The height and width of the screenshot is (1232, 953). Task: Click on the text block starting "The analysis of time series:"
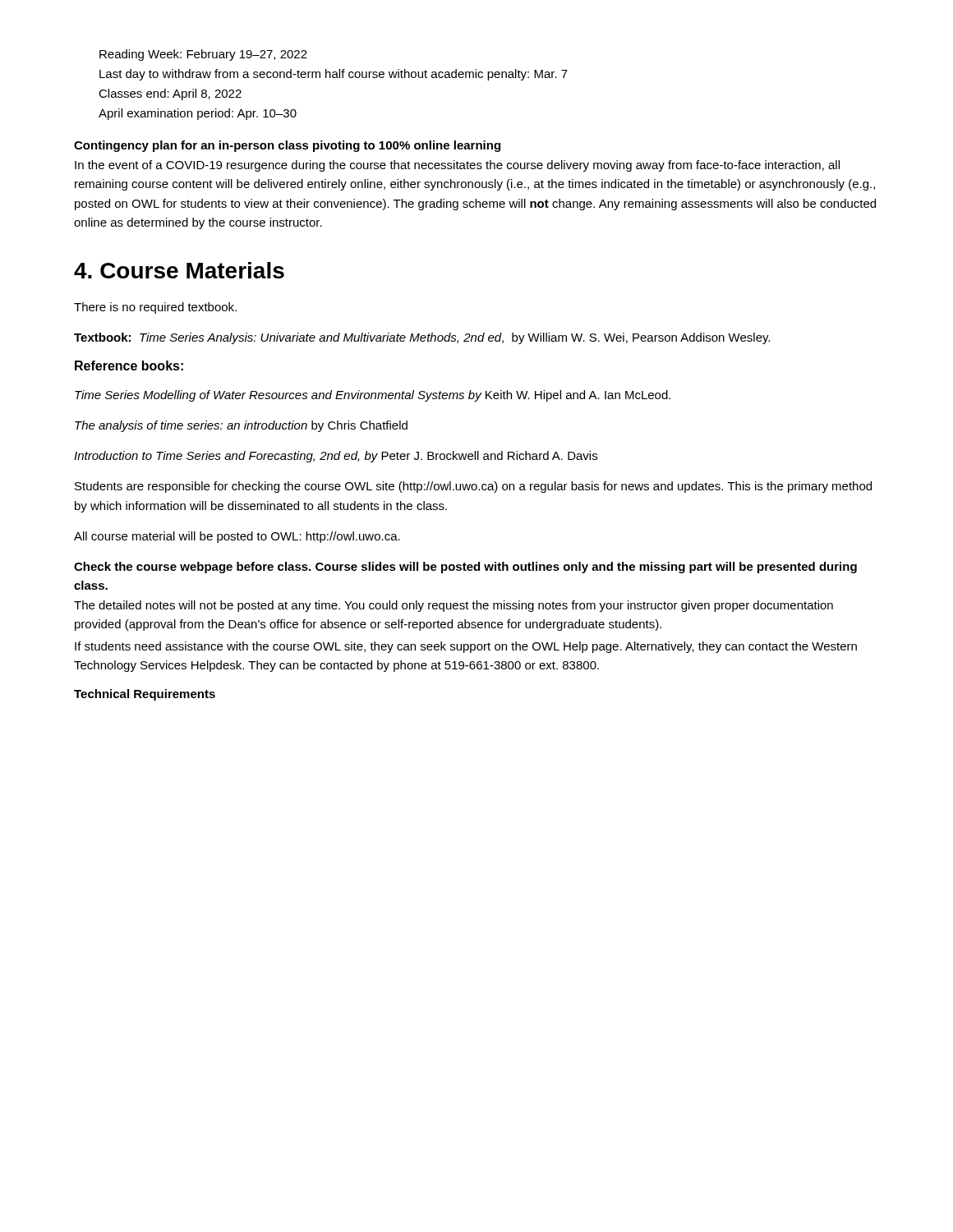241,425
